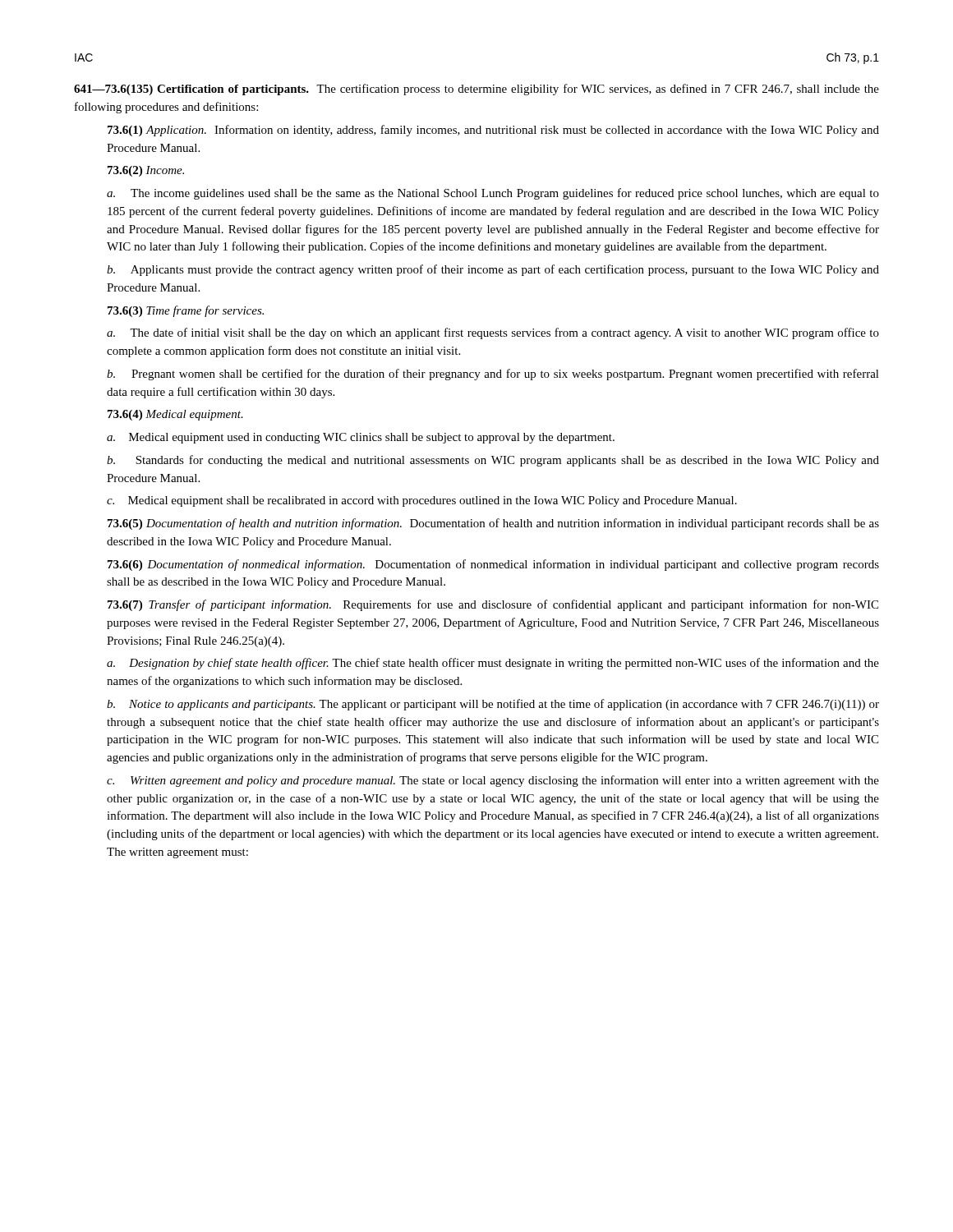The height and width of the screenshot is (1232, 953).
Task: Point to "6(2) Income."
Action: pos(146,170)
